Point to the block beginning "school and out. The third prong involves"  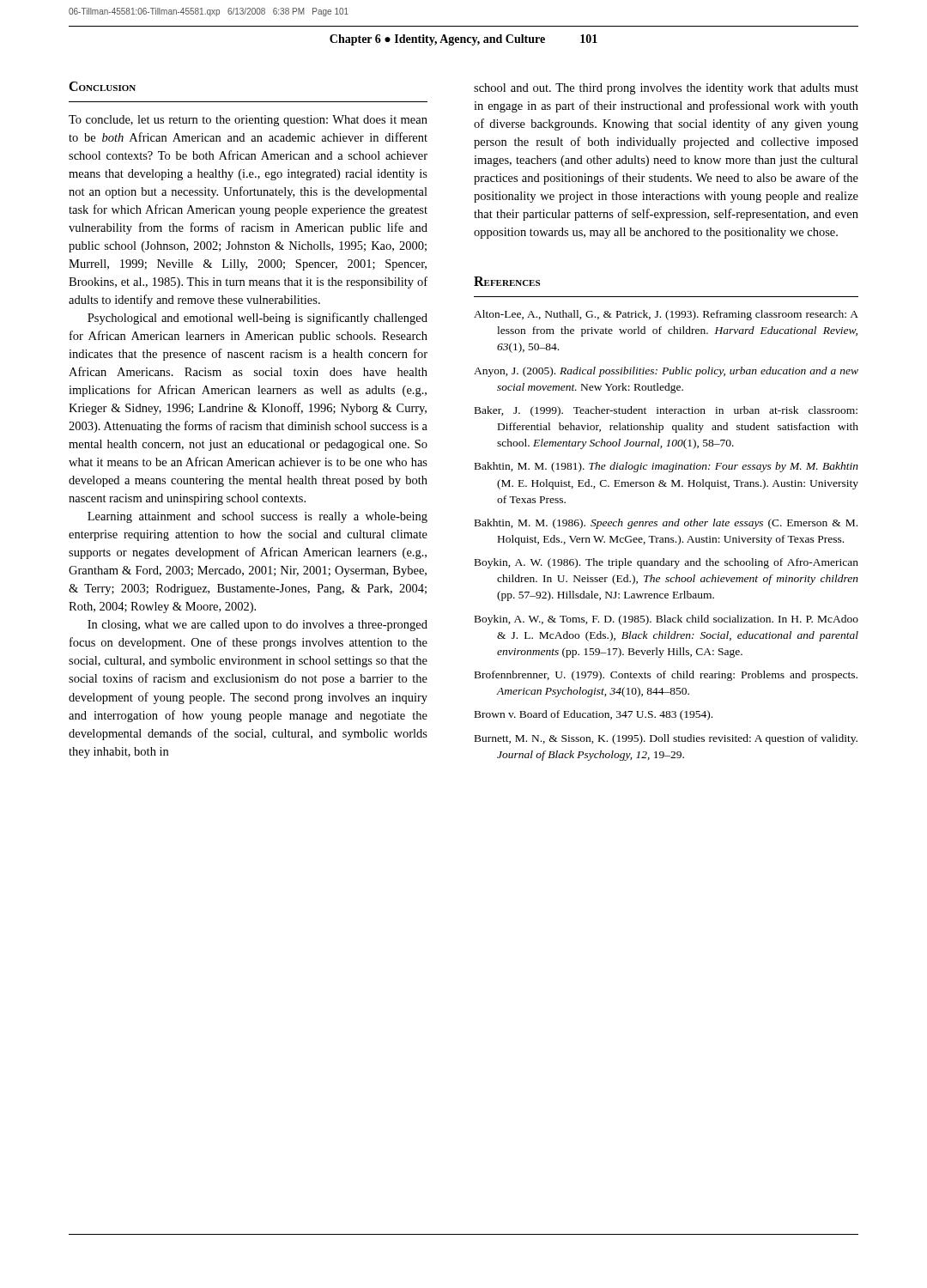666,160
